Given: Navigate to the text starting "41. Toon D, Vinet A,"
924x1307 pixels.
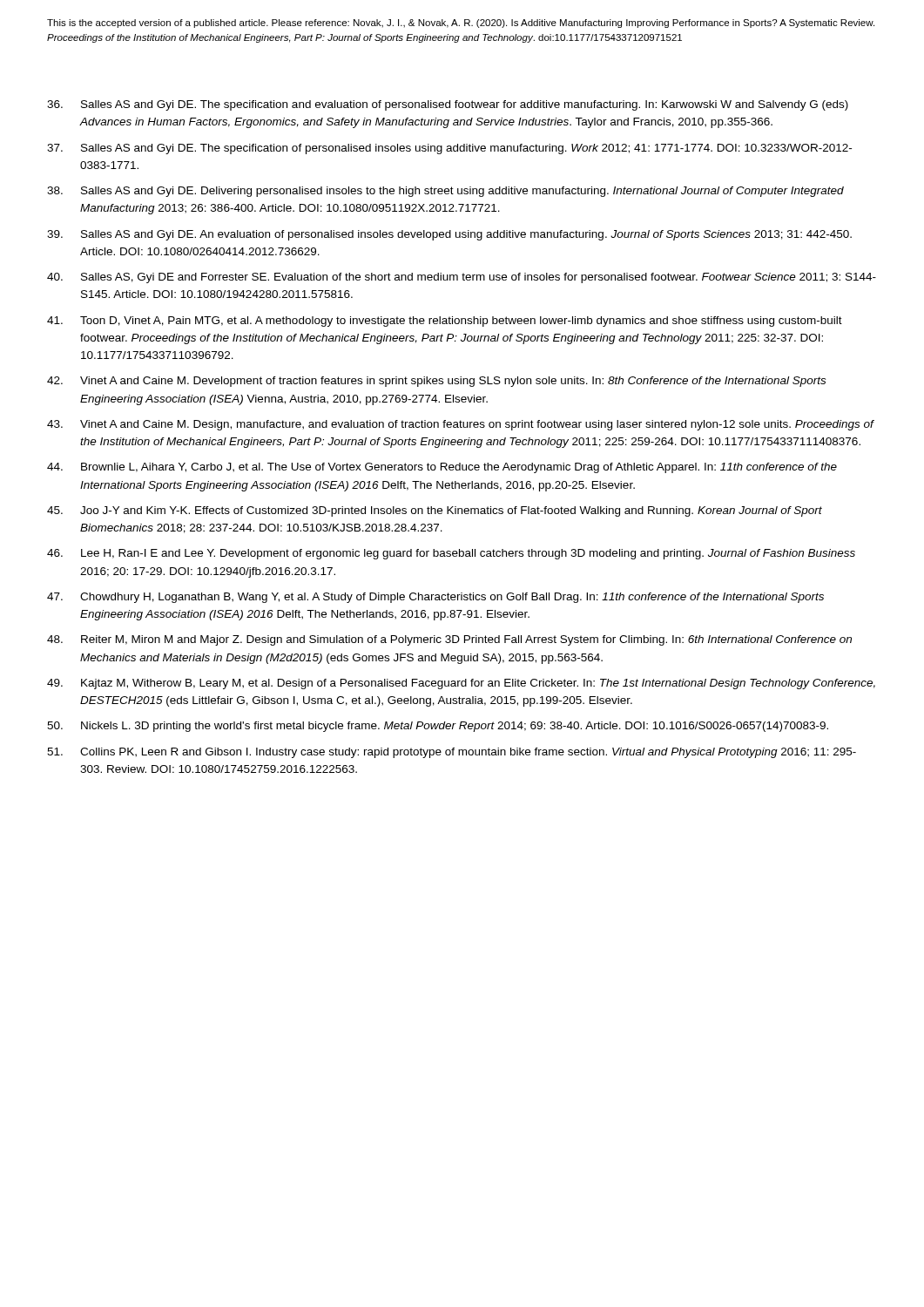Looking at the screenshot, I should click(462, 338).
